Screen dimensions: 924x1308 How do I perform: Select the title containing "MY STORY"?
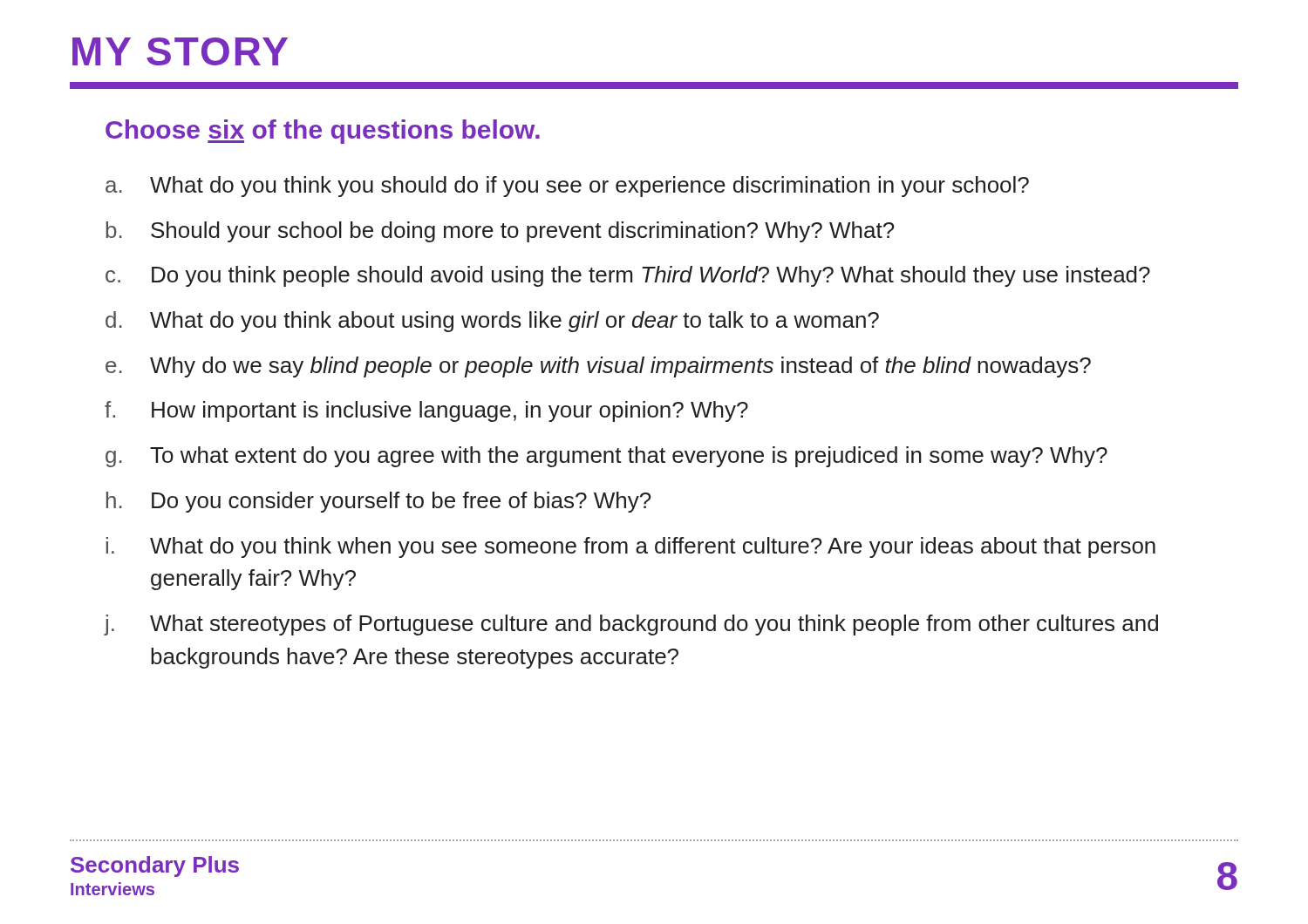180,51
